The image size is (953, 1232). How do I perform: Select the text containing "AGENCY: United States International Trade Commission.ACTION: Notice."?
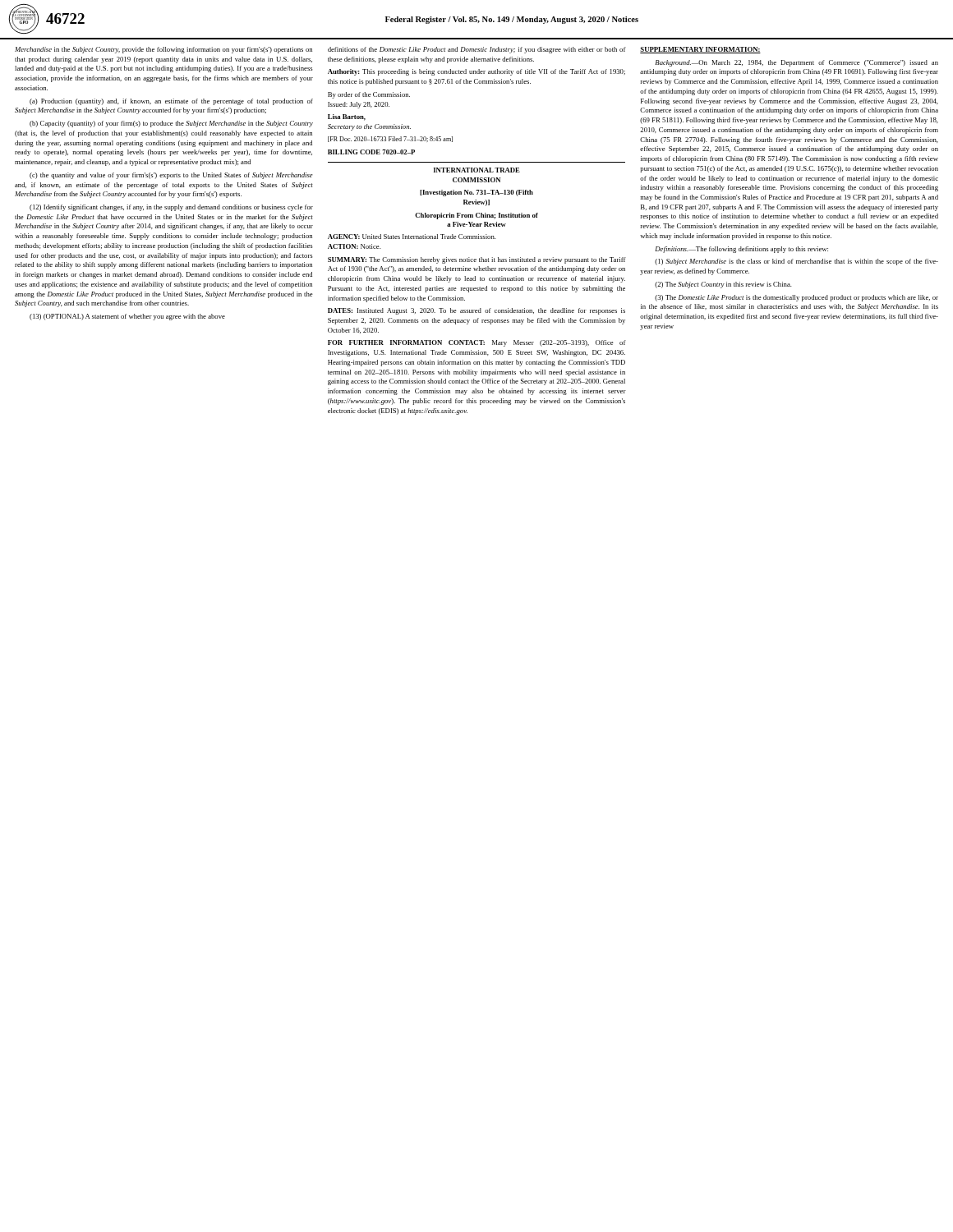click(x=476, y=242)
